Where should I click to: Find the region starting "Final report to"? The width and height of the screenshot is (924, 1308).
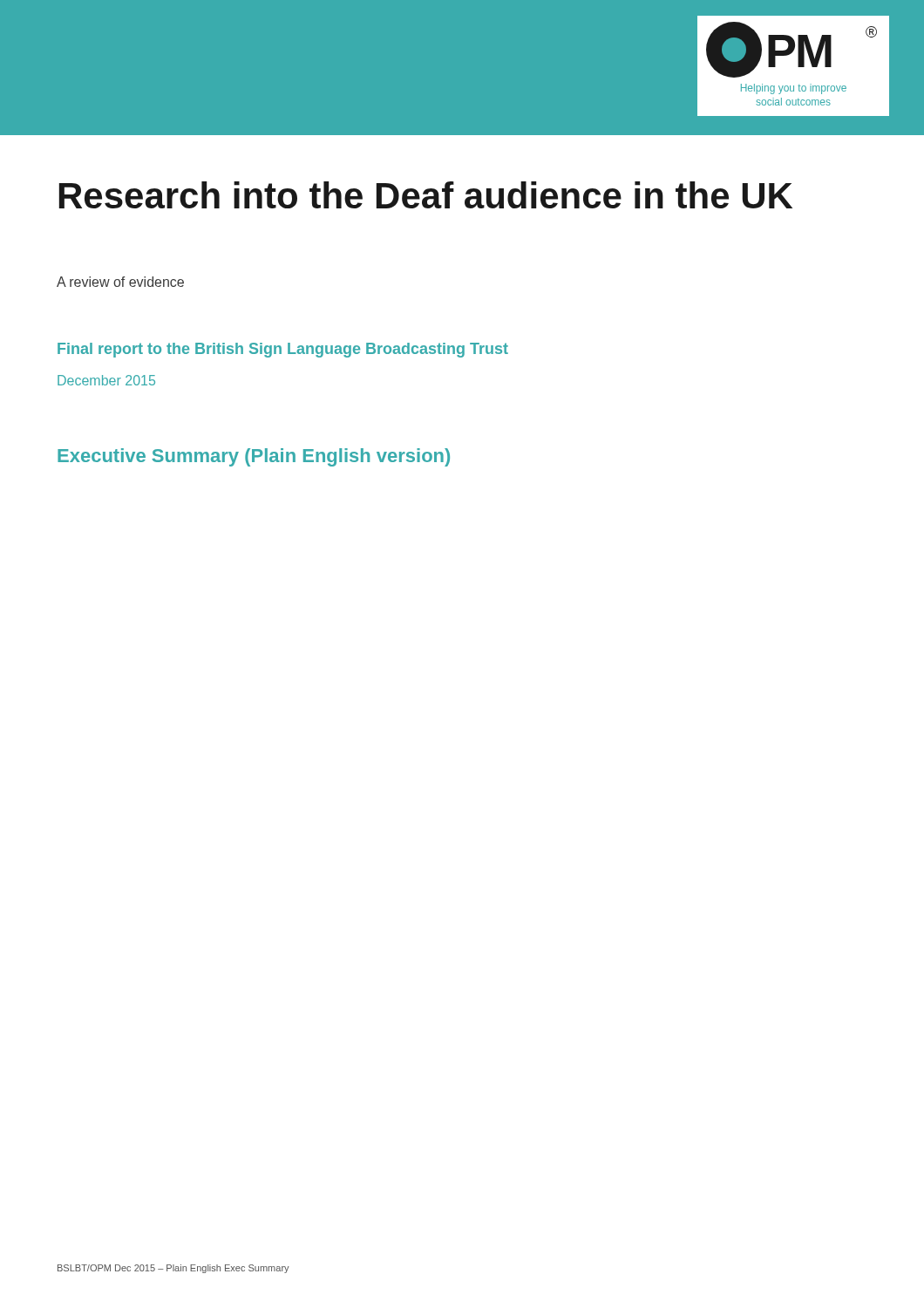pos(282,349)
